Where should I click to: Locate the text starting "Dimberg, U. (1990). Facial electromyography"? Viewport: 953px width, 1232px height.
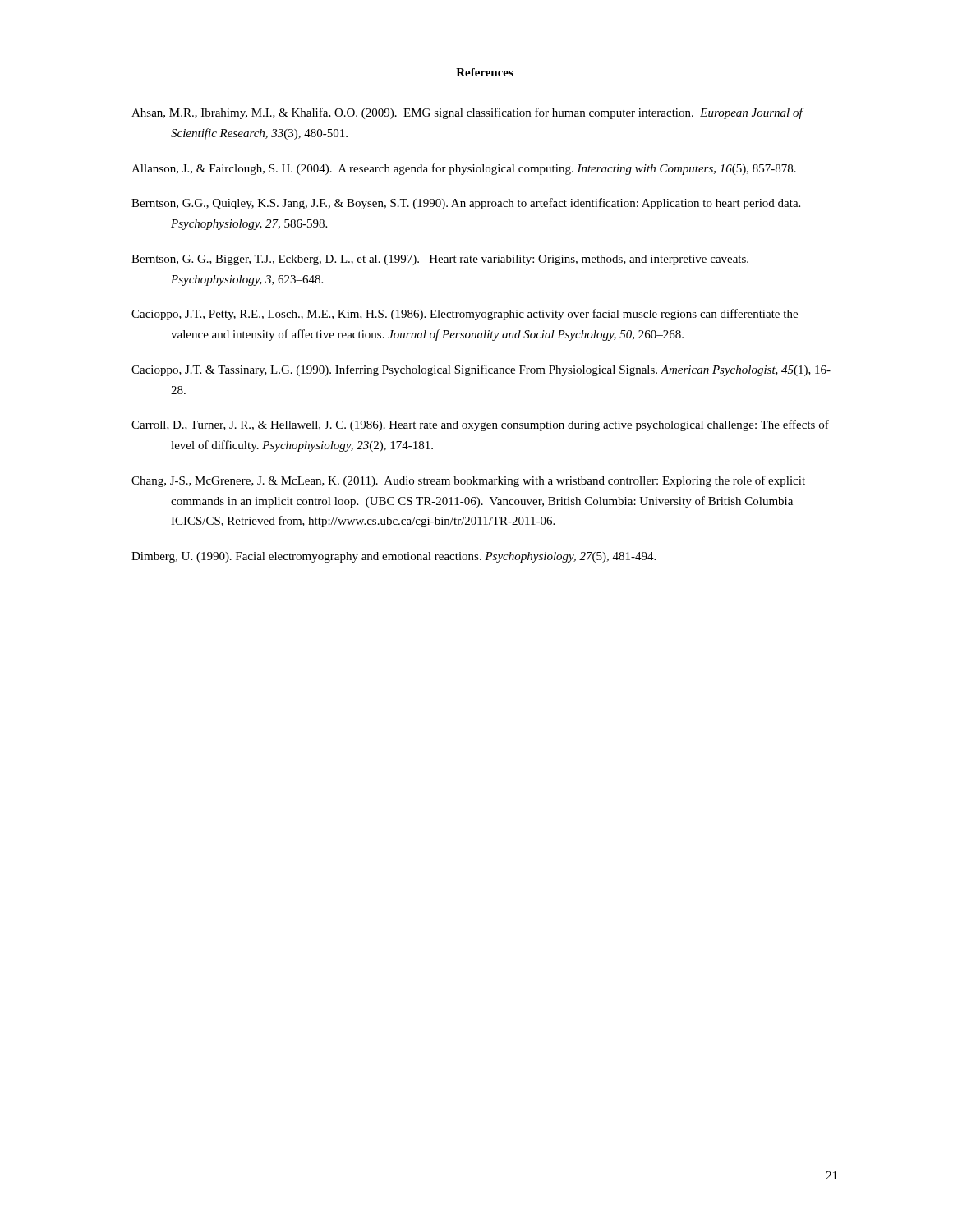(x=394, y=556)
